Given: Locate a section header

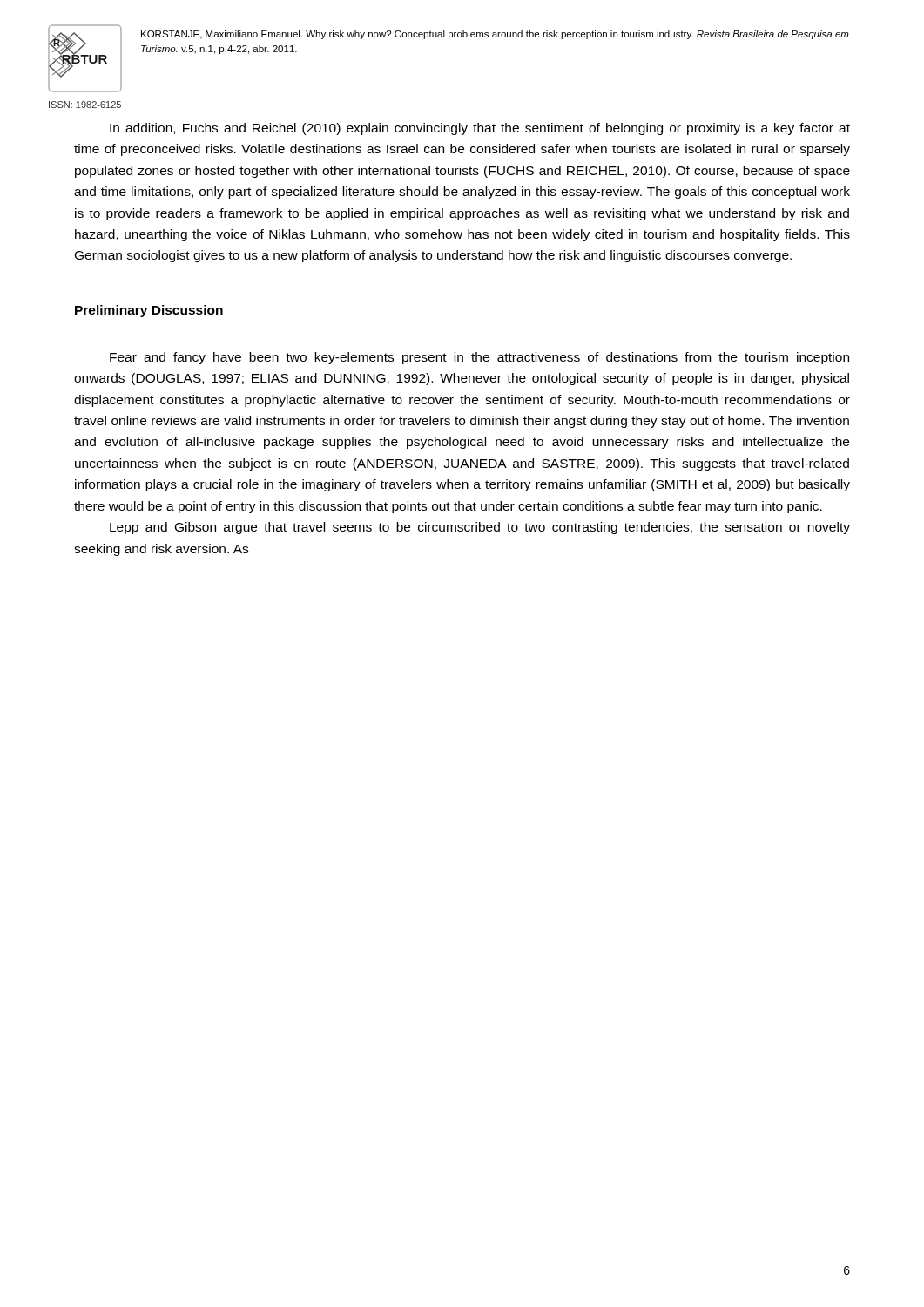Looking at the screenshot, I should pyautogui.click(x=149, y=310).
